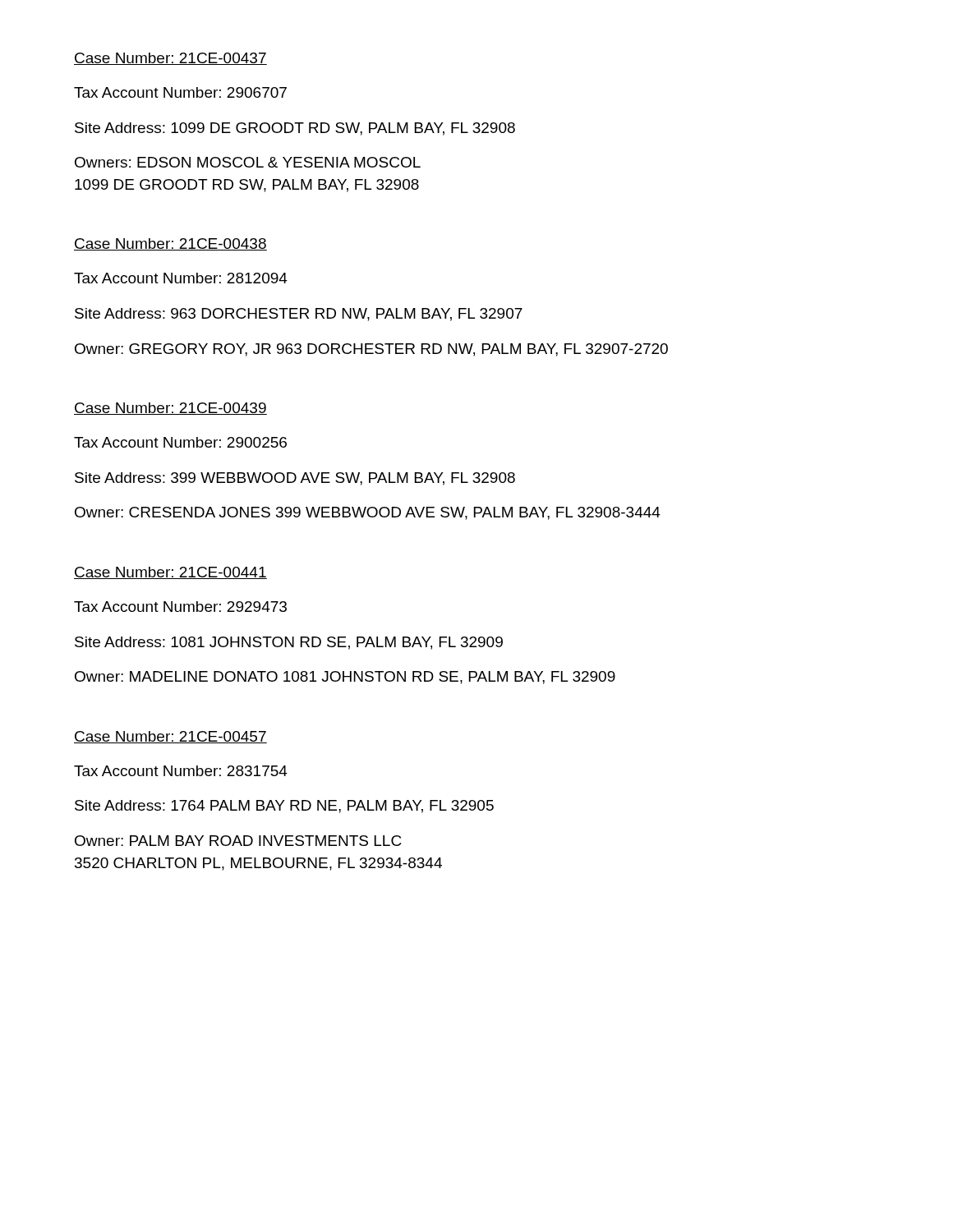Navigate to the element starting "Site Address: 1099 DE GROODT RD SW, PALM"

(x=295, y=127)
